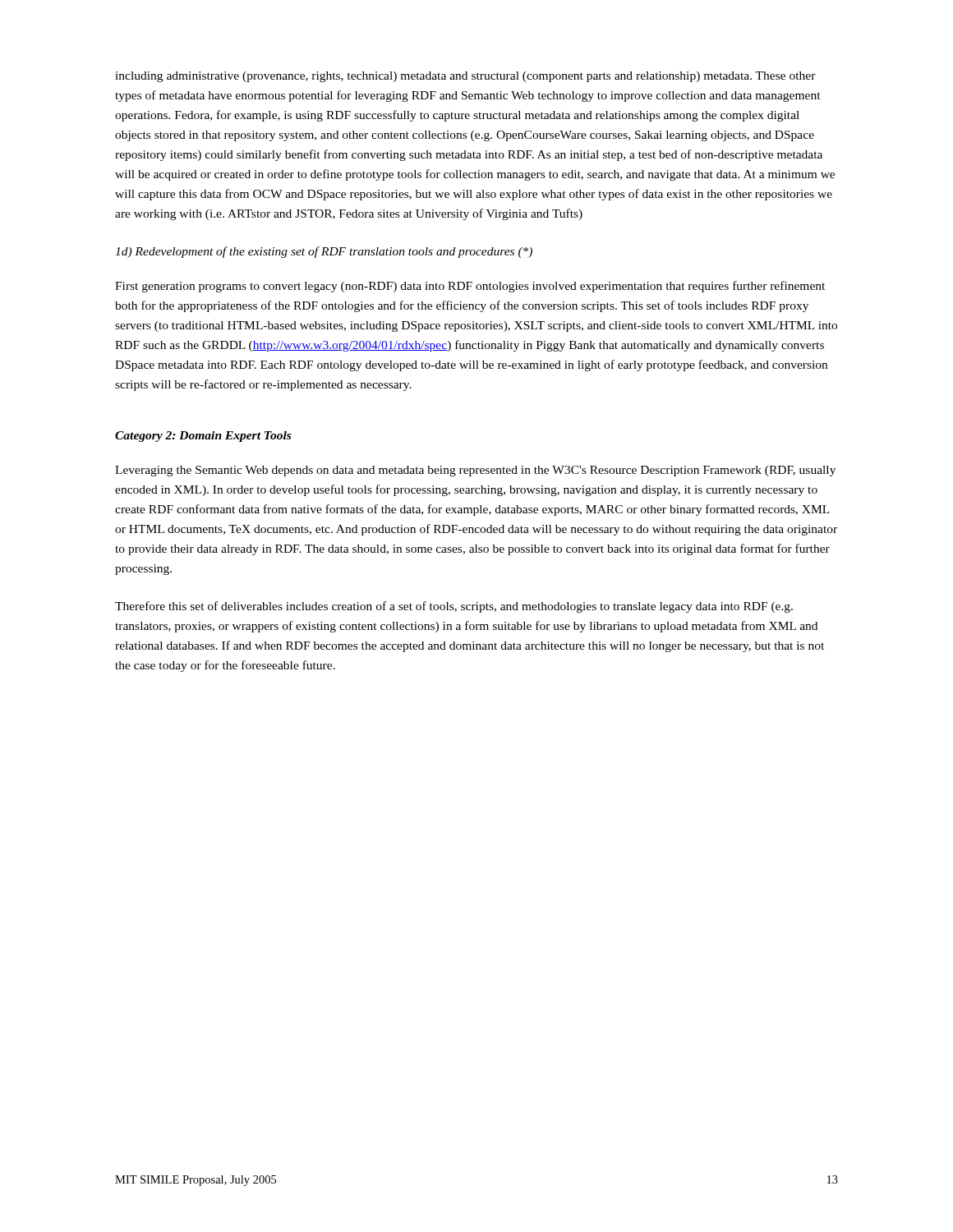
Task: Click on the text block with the text "including administrative (provenance, rights, technical)"
Action: (475, 144)
